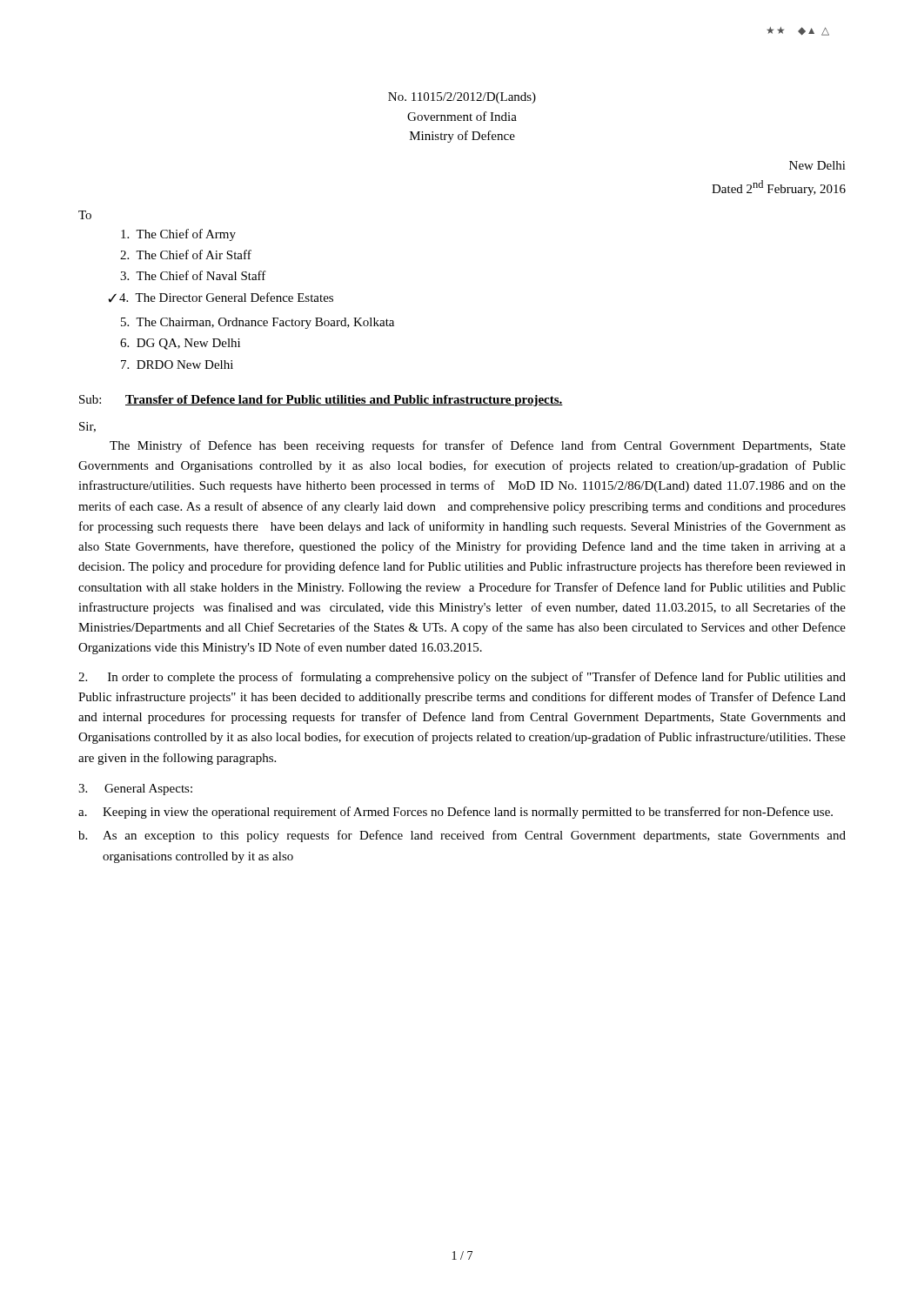Navigate to the text starting "In order to"
Image resolution: width=924 pixels, height=1305 pixels.
point(462,717)
